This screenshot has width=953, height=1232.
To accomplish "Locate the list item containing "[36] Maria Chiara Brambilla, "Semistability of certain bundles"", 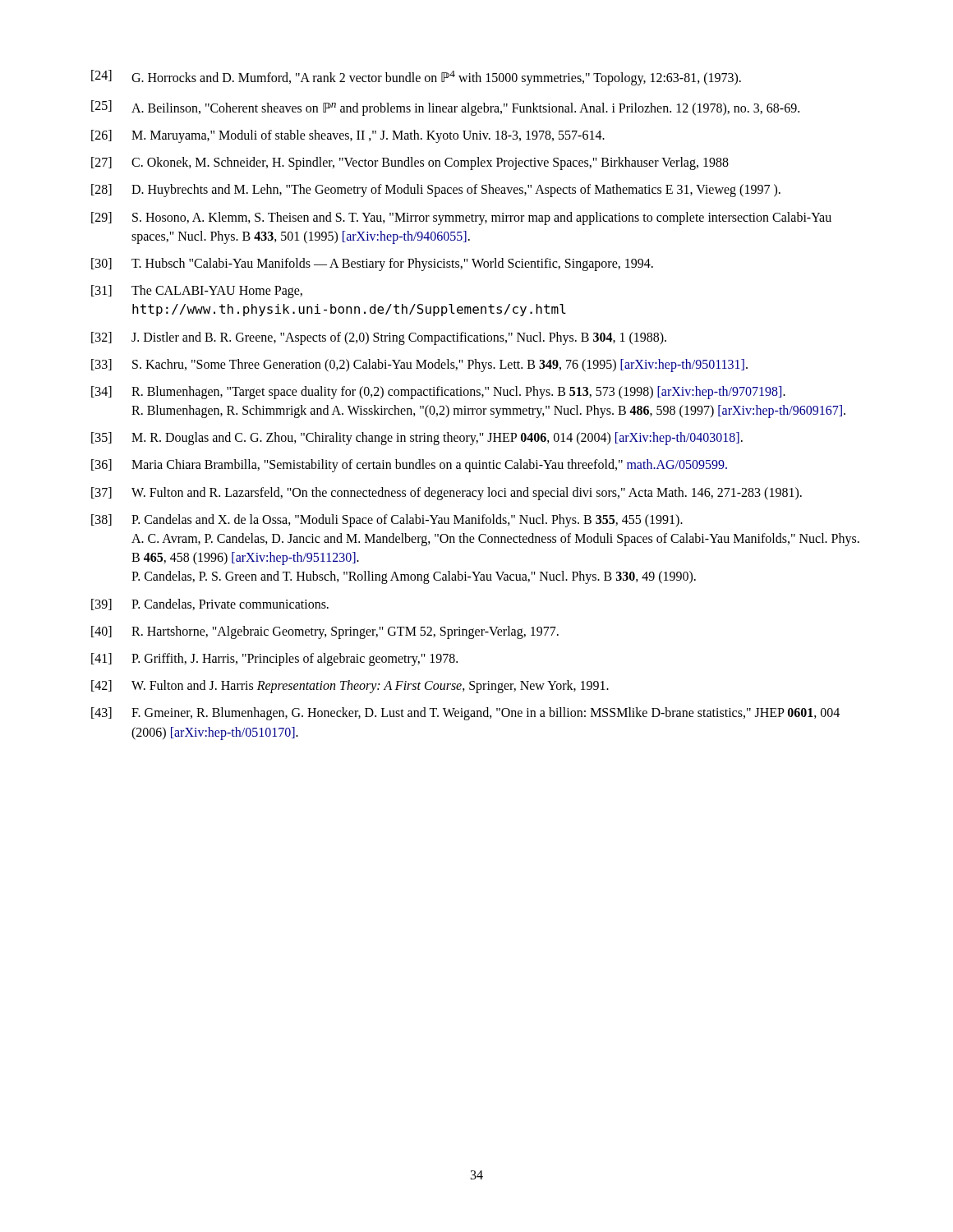I will 476,465.
